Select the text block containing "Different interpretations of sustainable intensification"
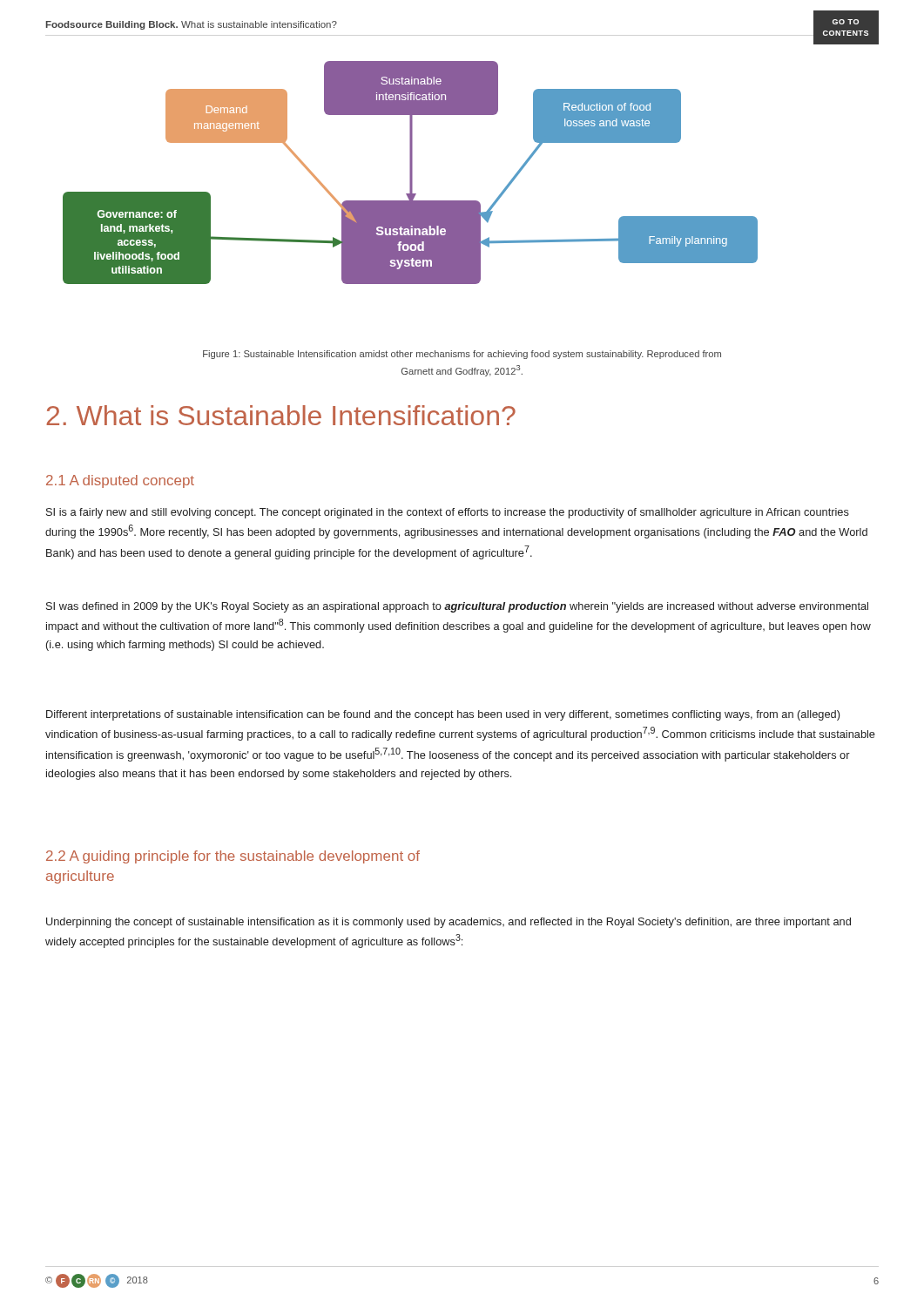924x1307 pixels. point(460,744)
